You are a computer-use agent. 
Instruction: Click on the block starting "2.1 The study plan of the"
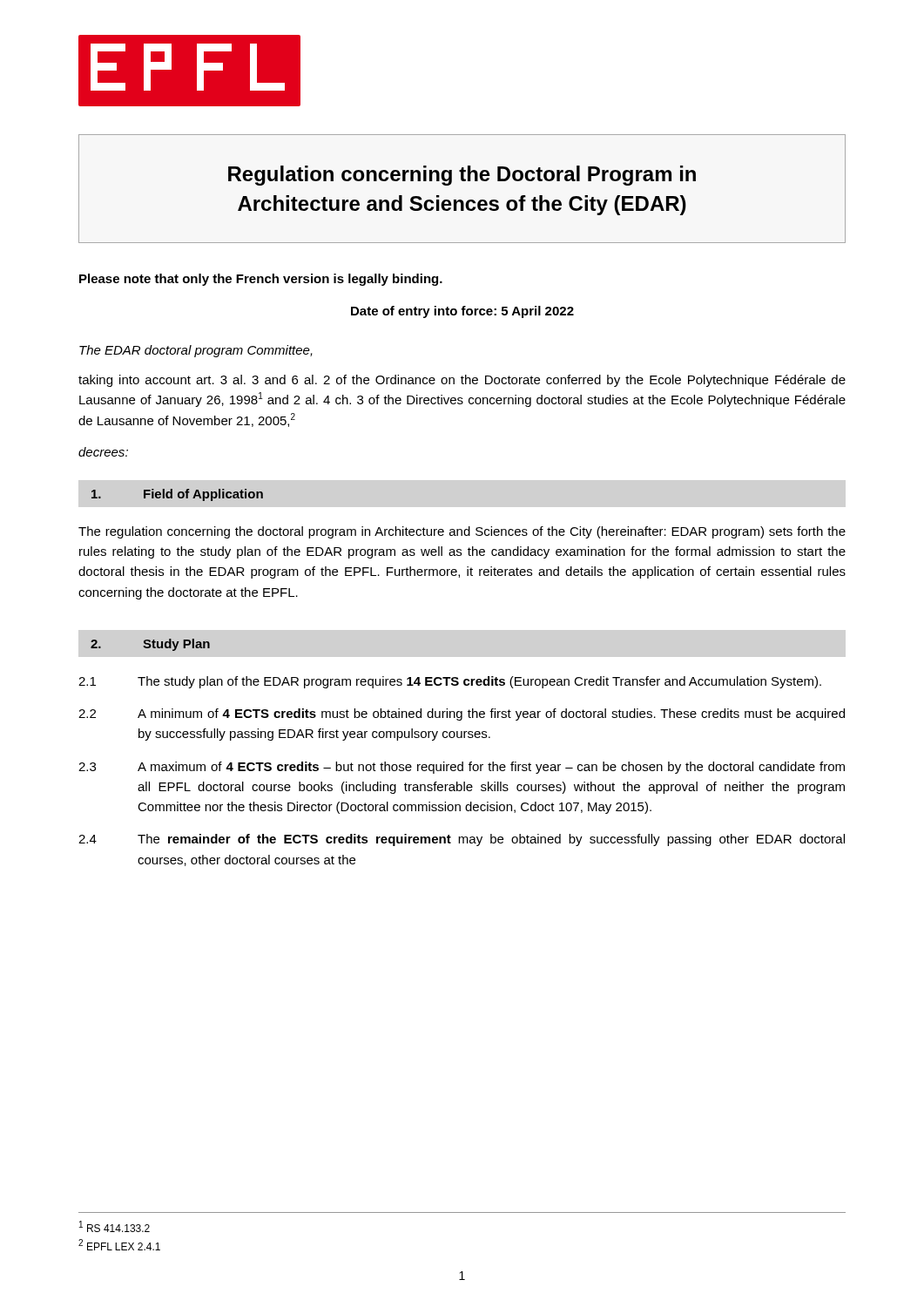tap(462, 681)
